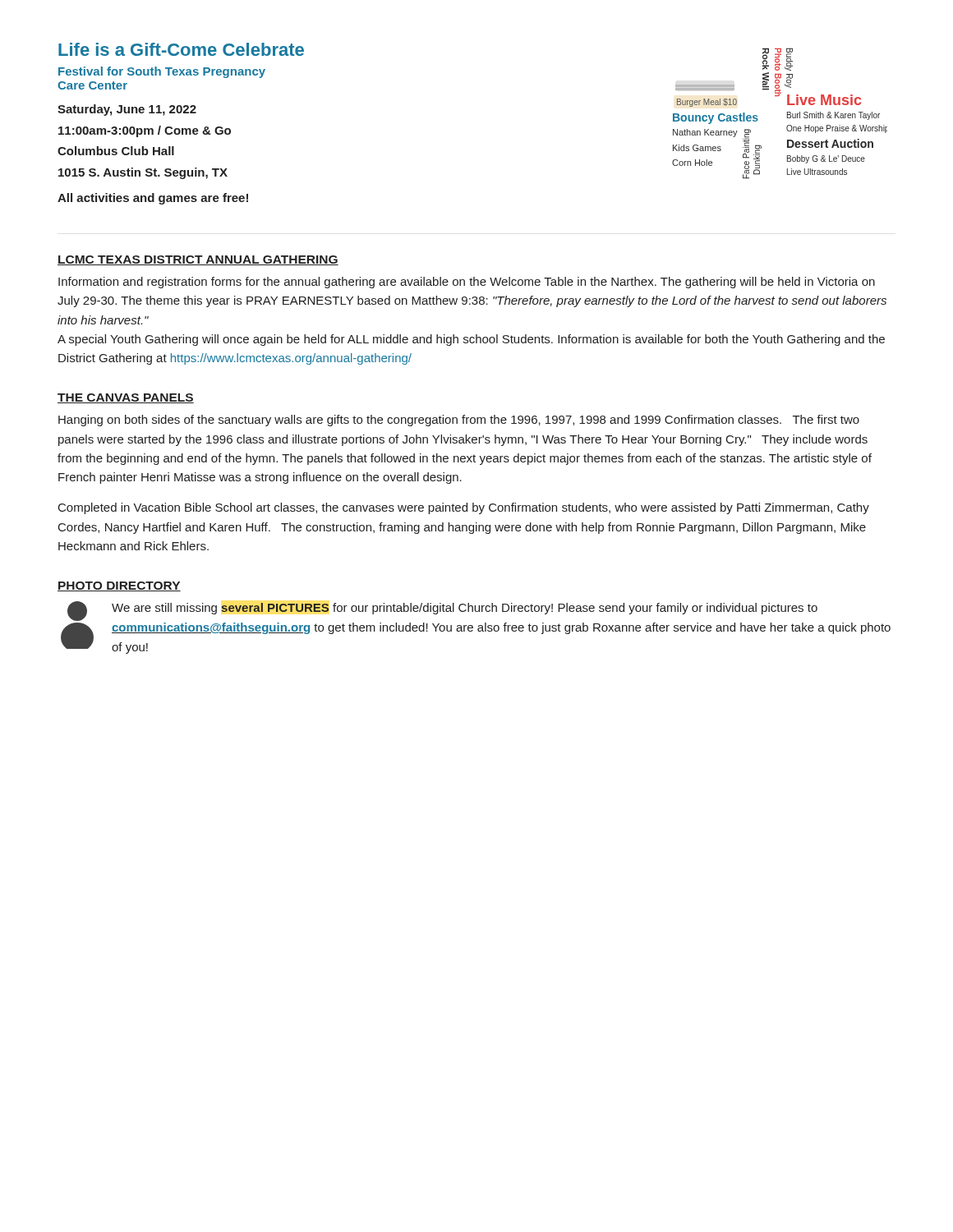Click on the region starting "Life is a"
Viewport: 953px width, 1232px height.
(181, 50)
